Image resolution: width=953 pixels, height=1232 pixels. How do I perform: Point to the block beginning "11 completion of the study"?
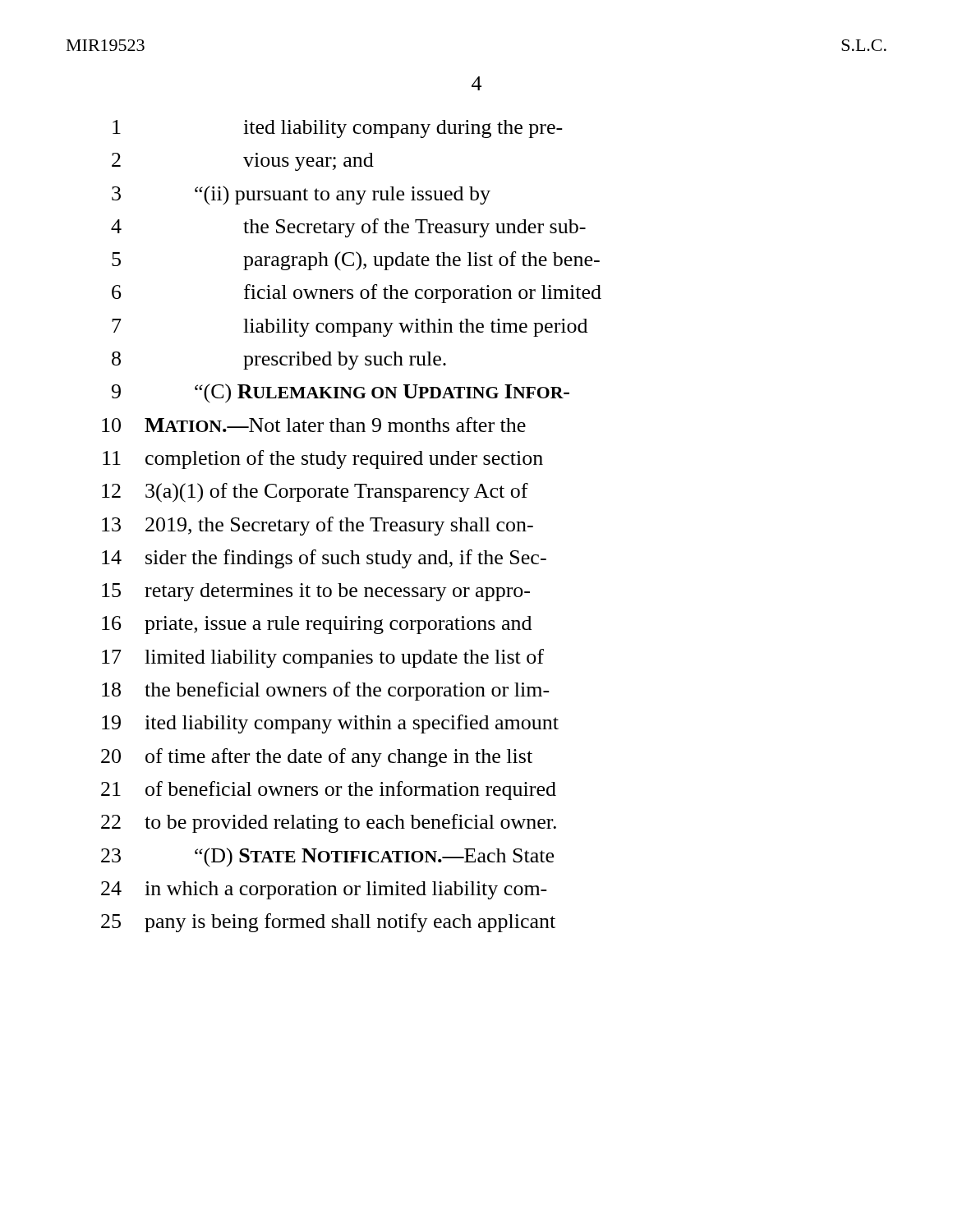476,458
